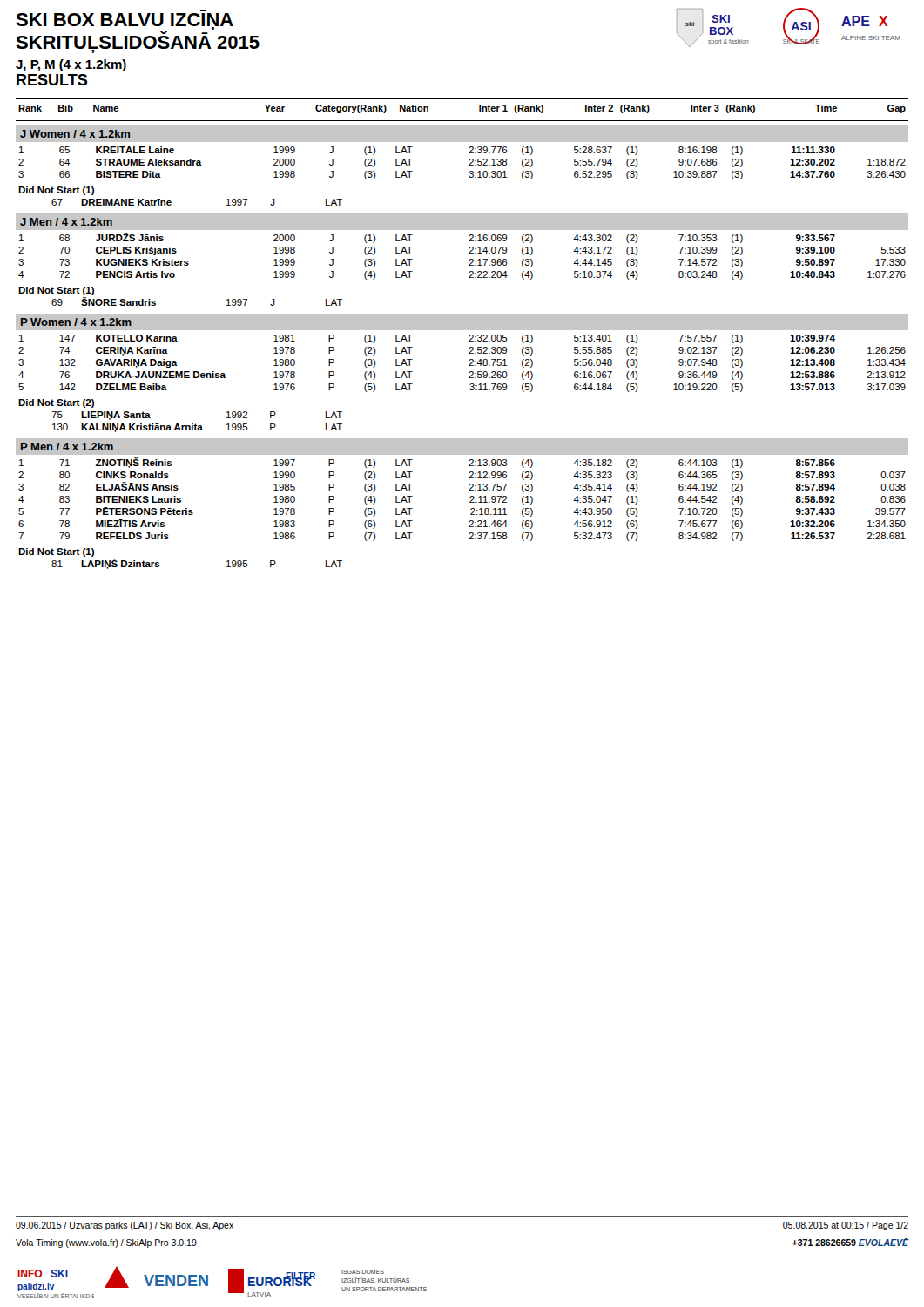924x1307 pixels.
Task: Click on the table containing "MIEZĪTIS Arvis"
Action: tap(462, 499)
